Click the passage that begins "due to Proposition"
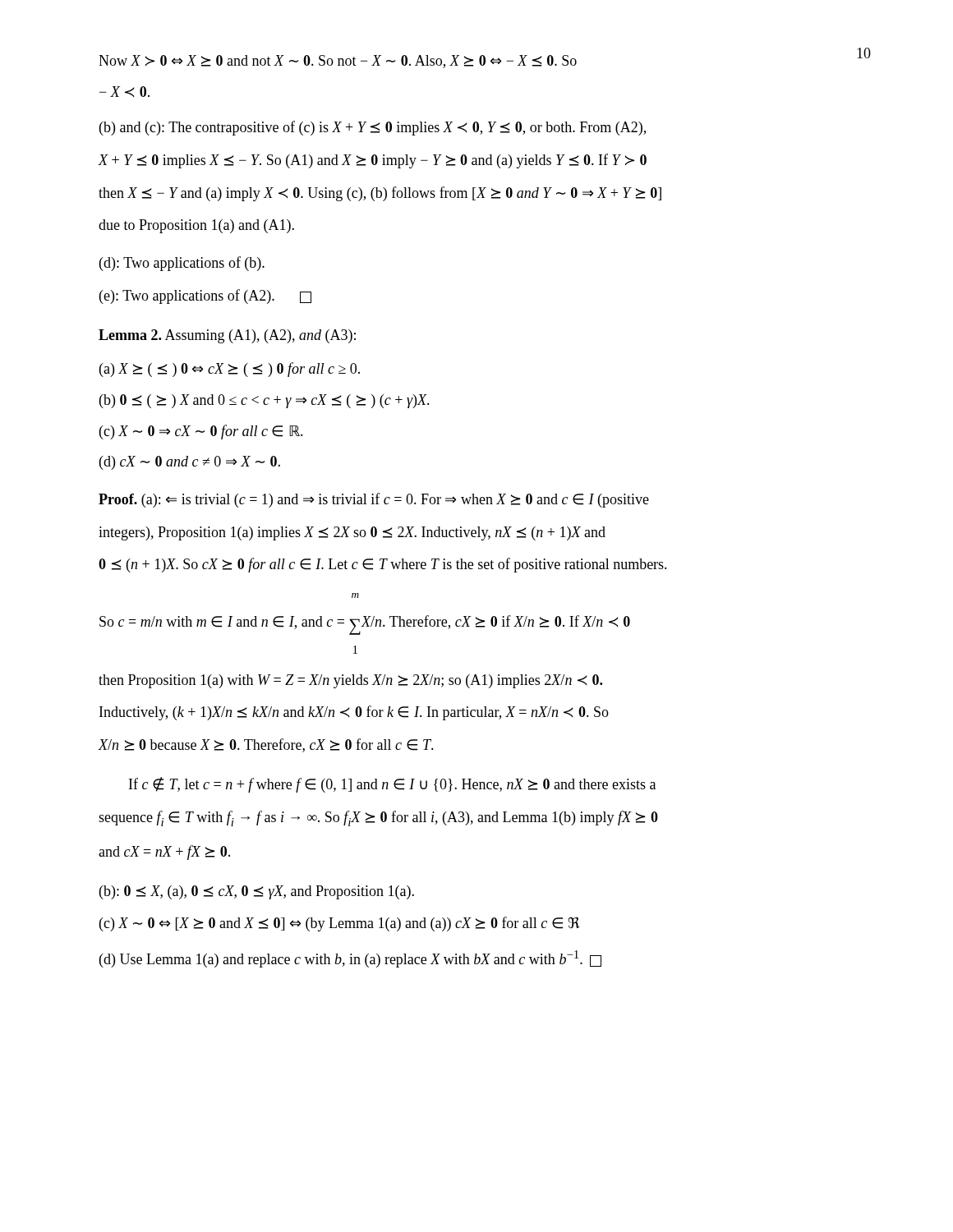This screenshot has width=953, height=1232. [197, 225]
